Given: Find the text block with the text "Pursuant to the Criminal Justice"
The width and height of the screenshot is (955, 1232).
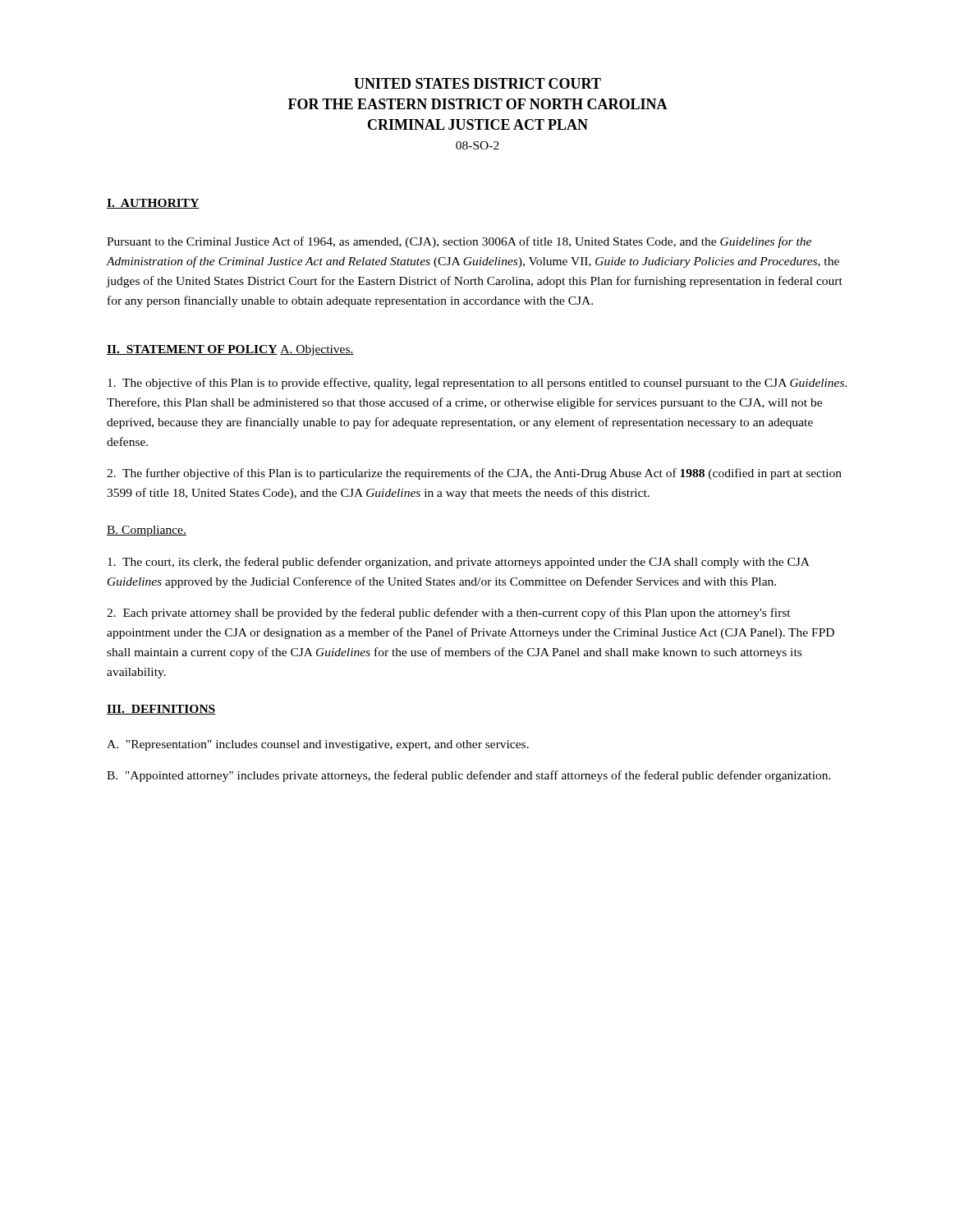Looking at the screenshot, I should pyautogui.click(x=475, y=270).
